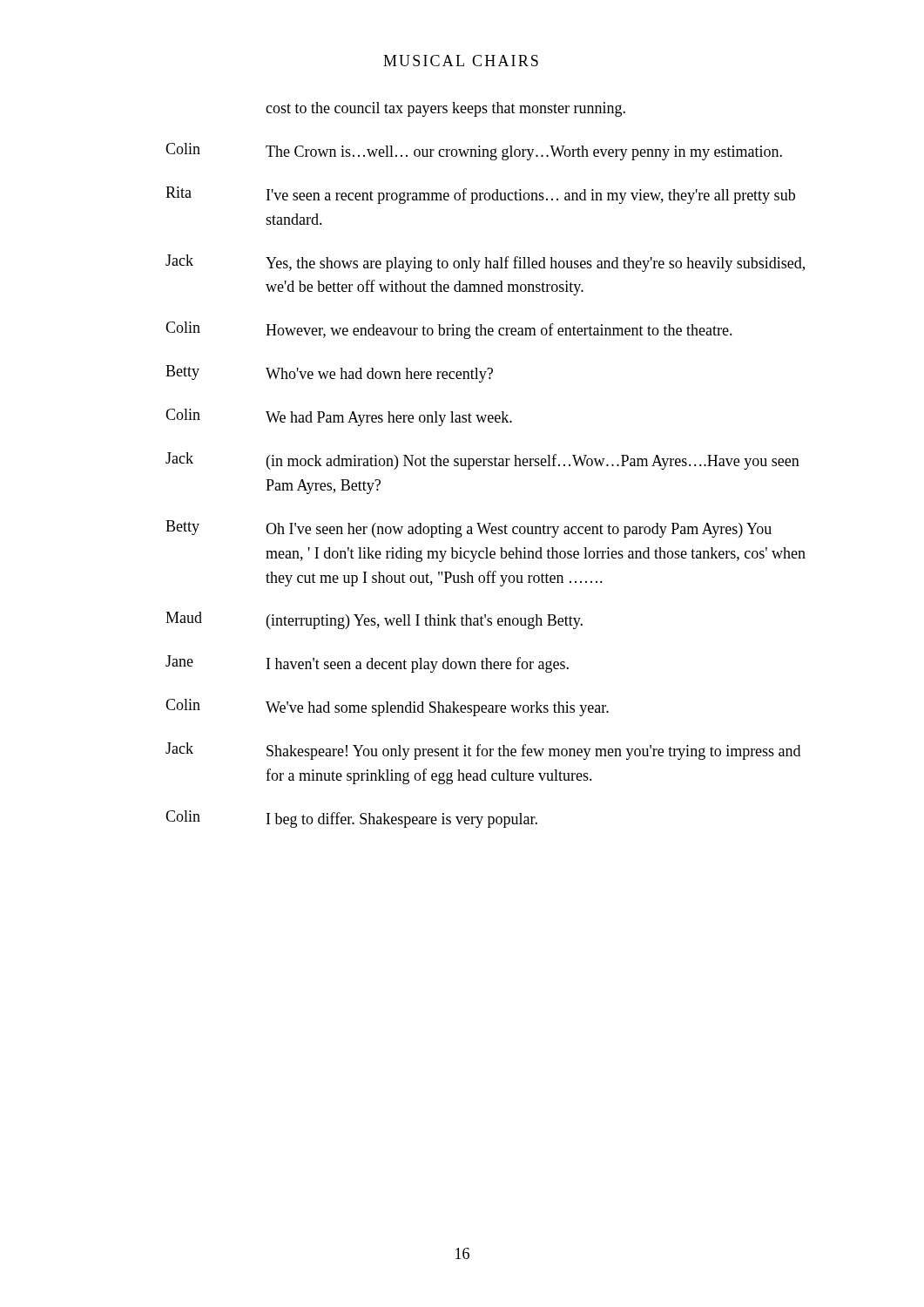This screenshot has width=924, height=1307.
Task: Find the text block containing "Colin We had Pam Ayres here only"
Action: (x=488, y=418)
